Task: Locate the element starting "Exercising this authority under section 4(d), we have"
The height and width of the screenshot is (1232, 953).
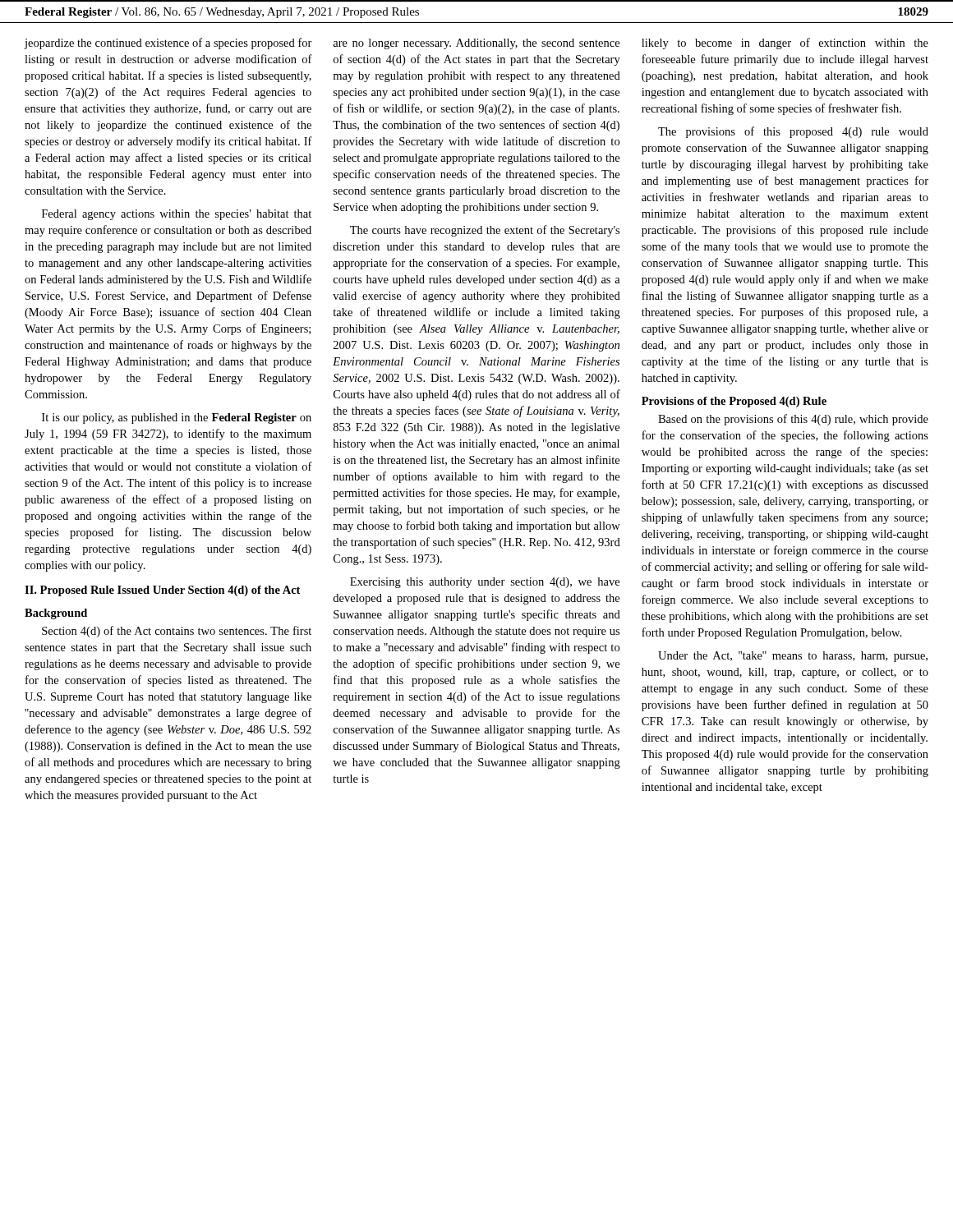Action: (476, 680)
